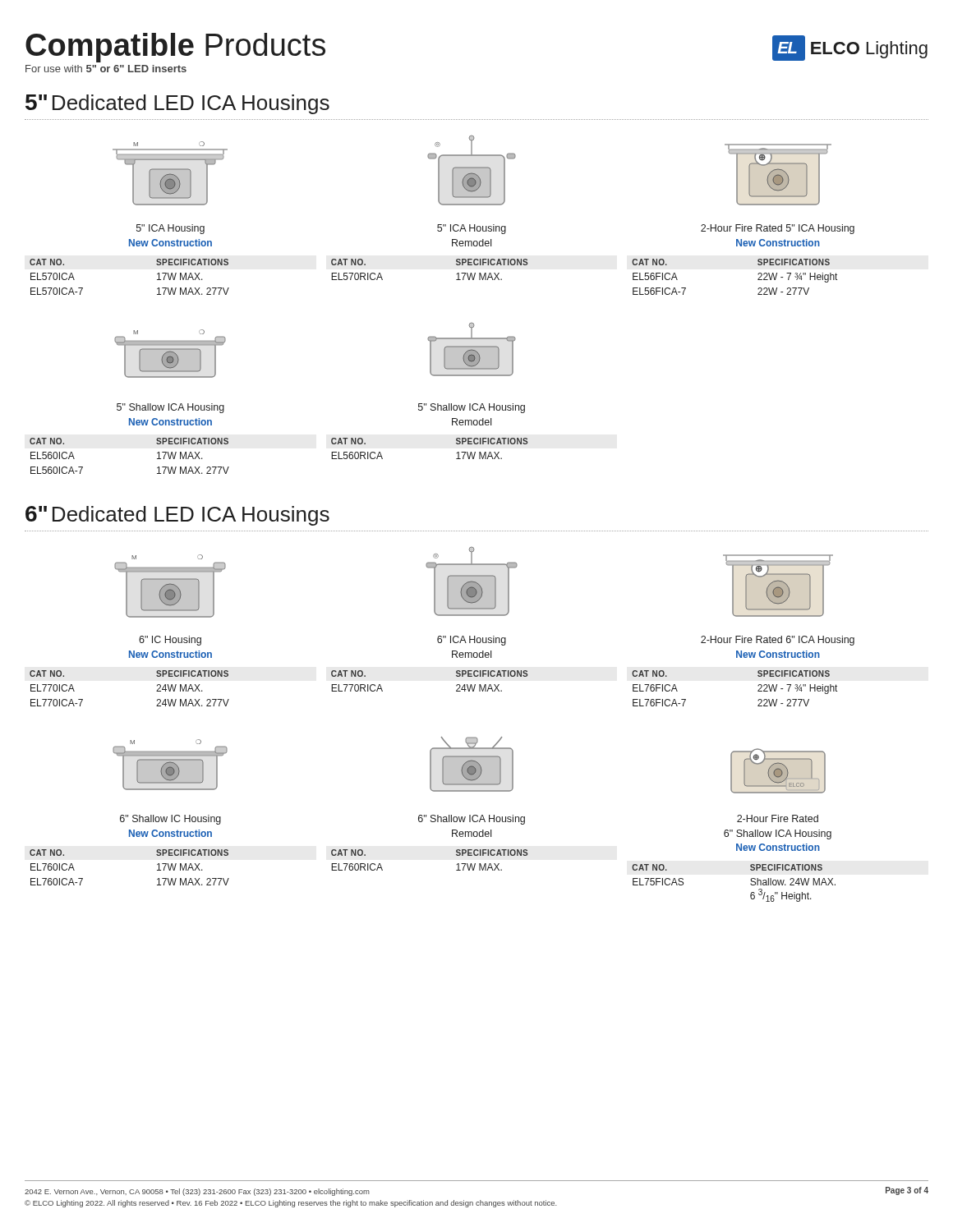
Task: Click on the text block that reads "For use with 5" or"
Action: (x=106, y=69)
